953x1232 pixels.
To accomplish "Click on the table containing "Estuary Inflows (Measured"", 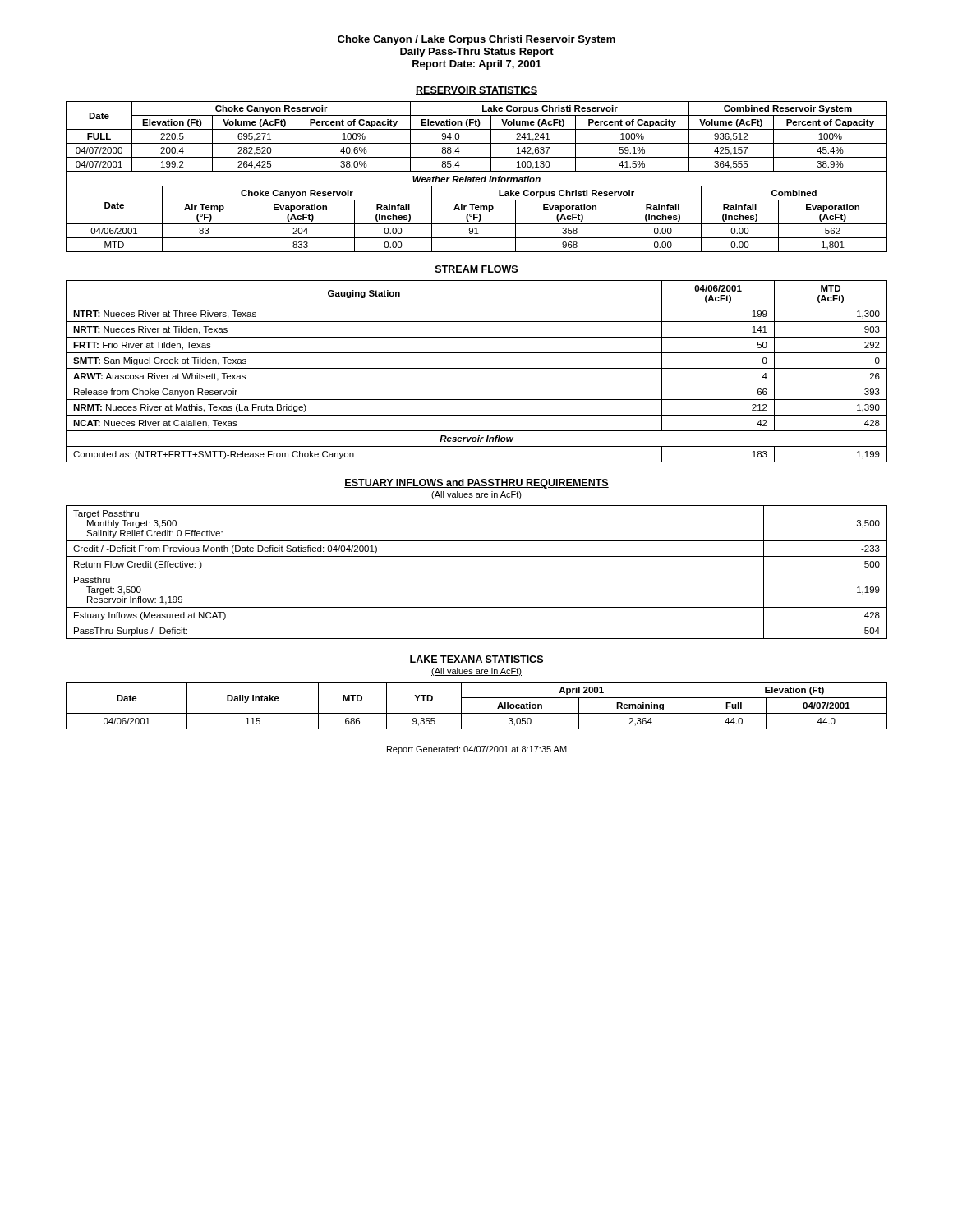I will tap(476, 572).
